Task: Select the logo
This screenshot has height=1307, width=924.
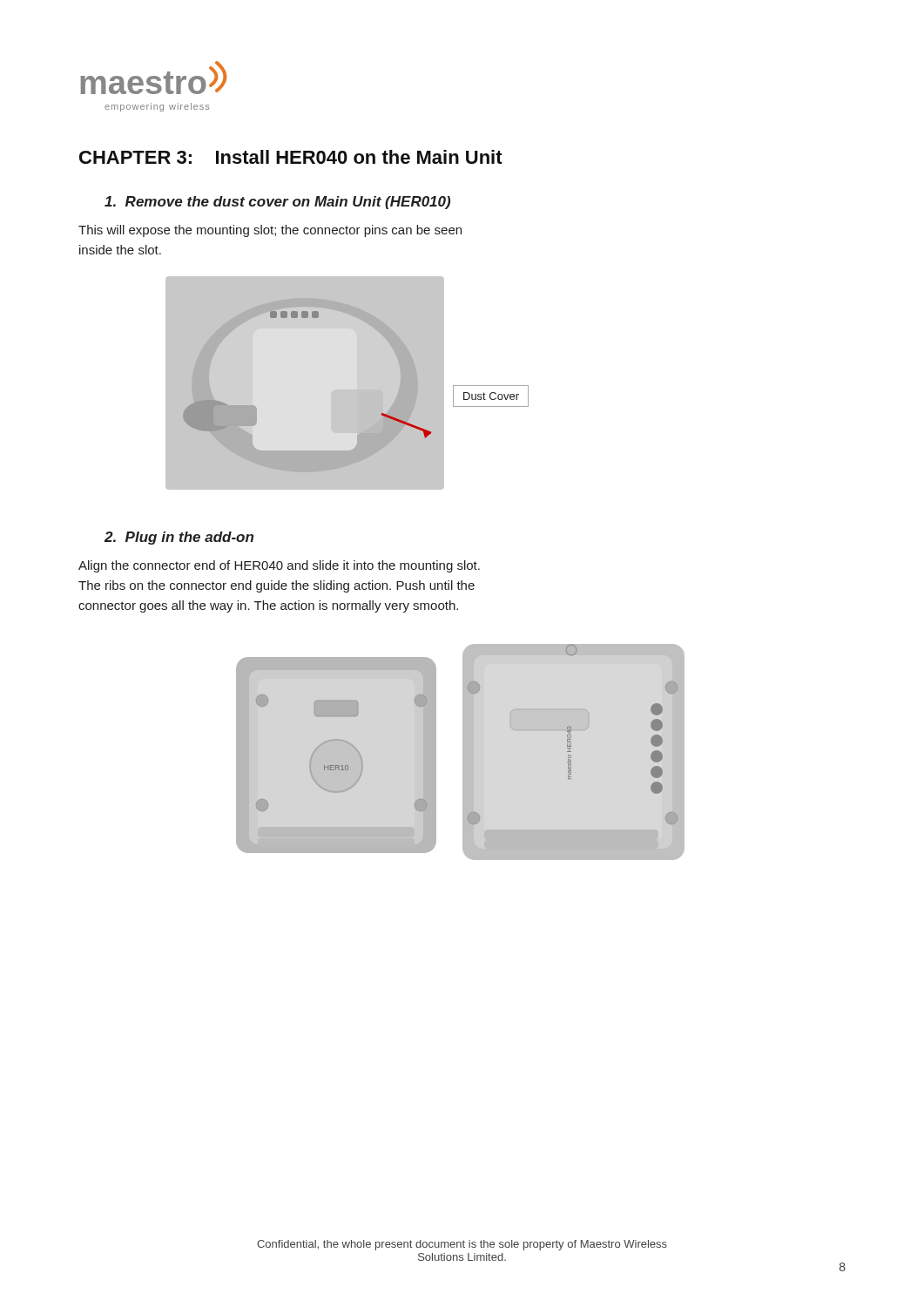Action: point(462,86)
